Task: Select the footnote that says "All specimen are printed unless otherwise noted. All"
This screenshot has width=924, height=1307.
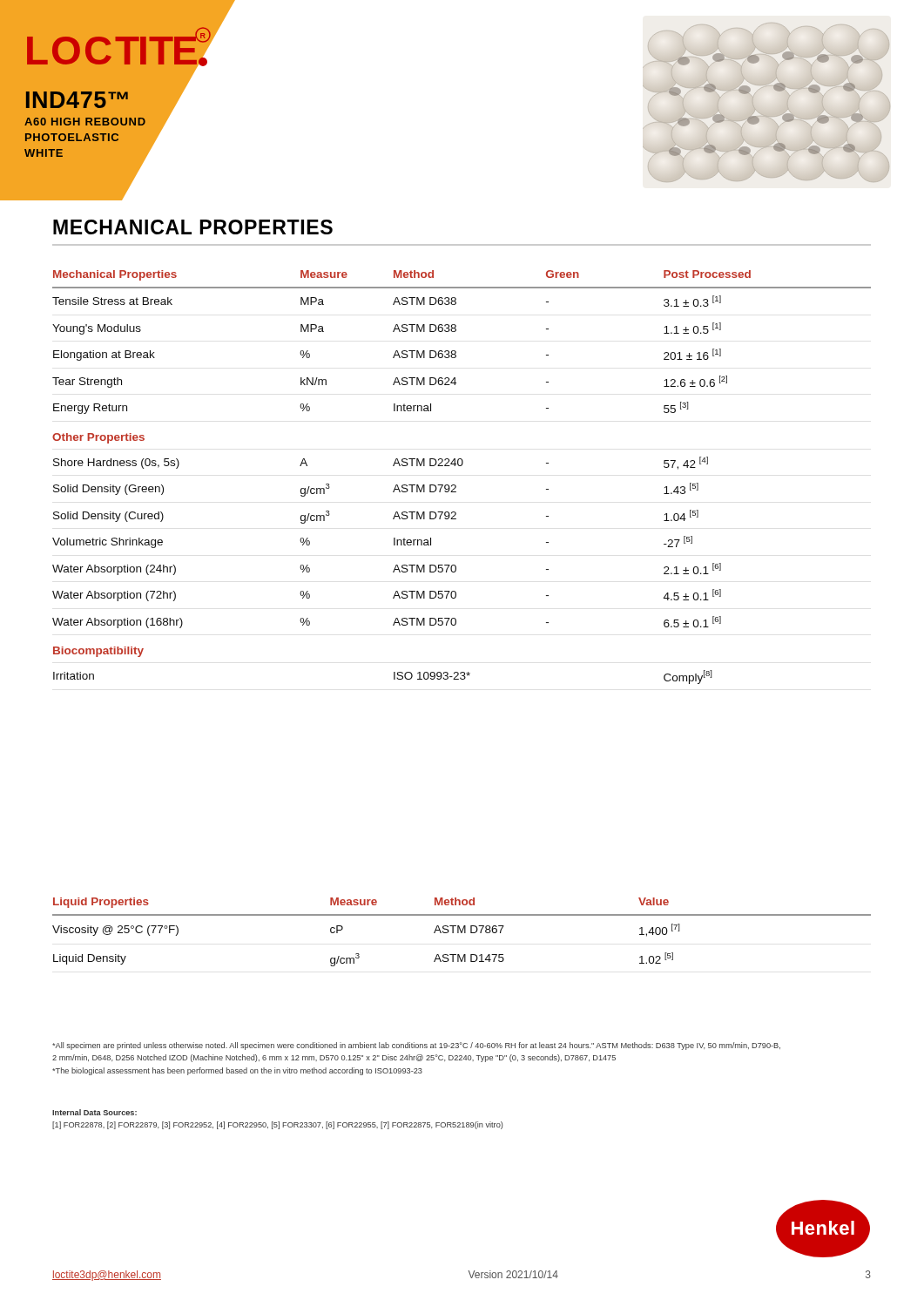Action: [417, 1058]
